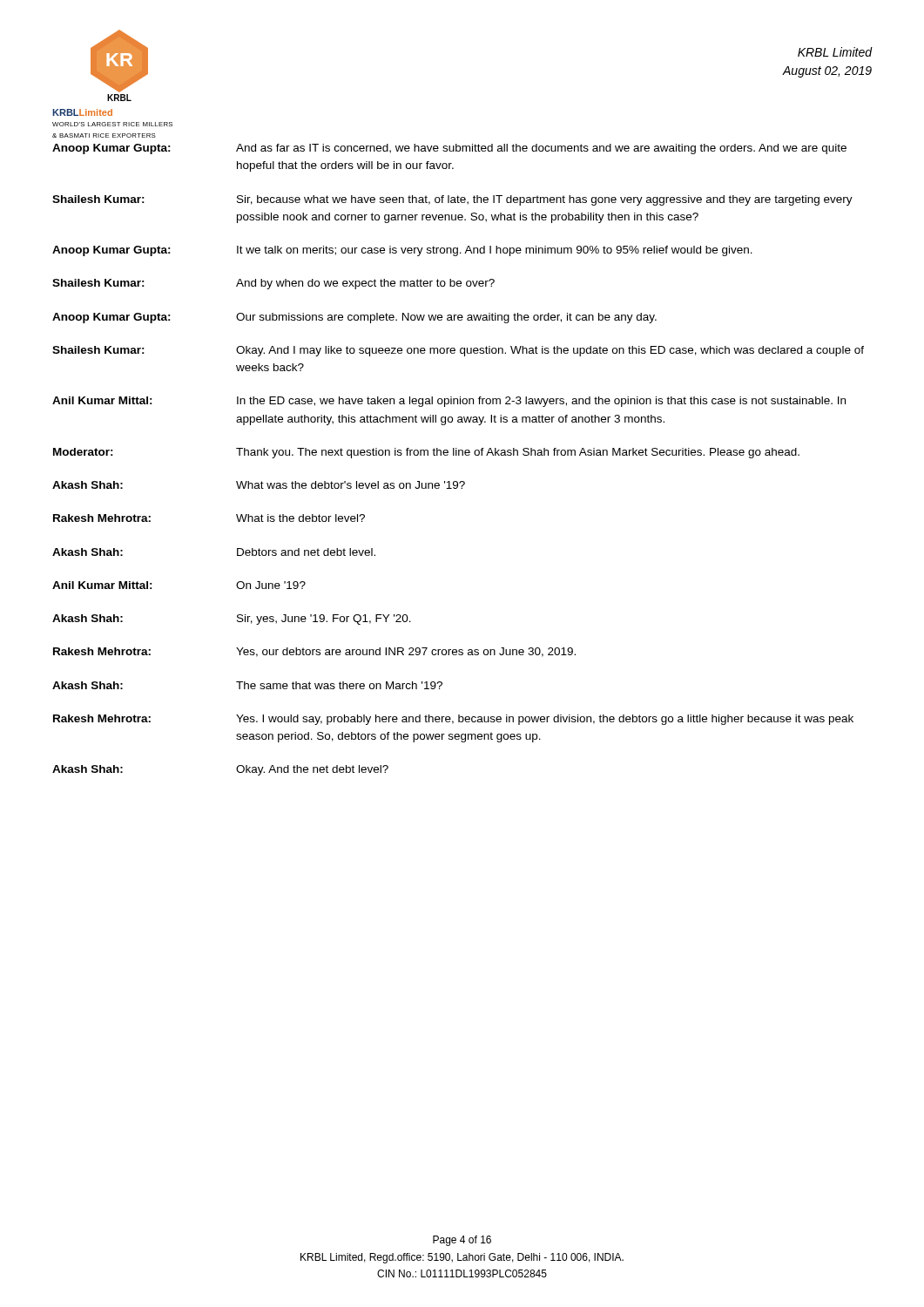Locate the block of text that opens with "Shailesh Kumar: And by when do"
The image size is (924, 1307).
[x=462, y=284]
